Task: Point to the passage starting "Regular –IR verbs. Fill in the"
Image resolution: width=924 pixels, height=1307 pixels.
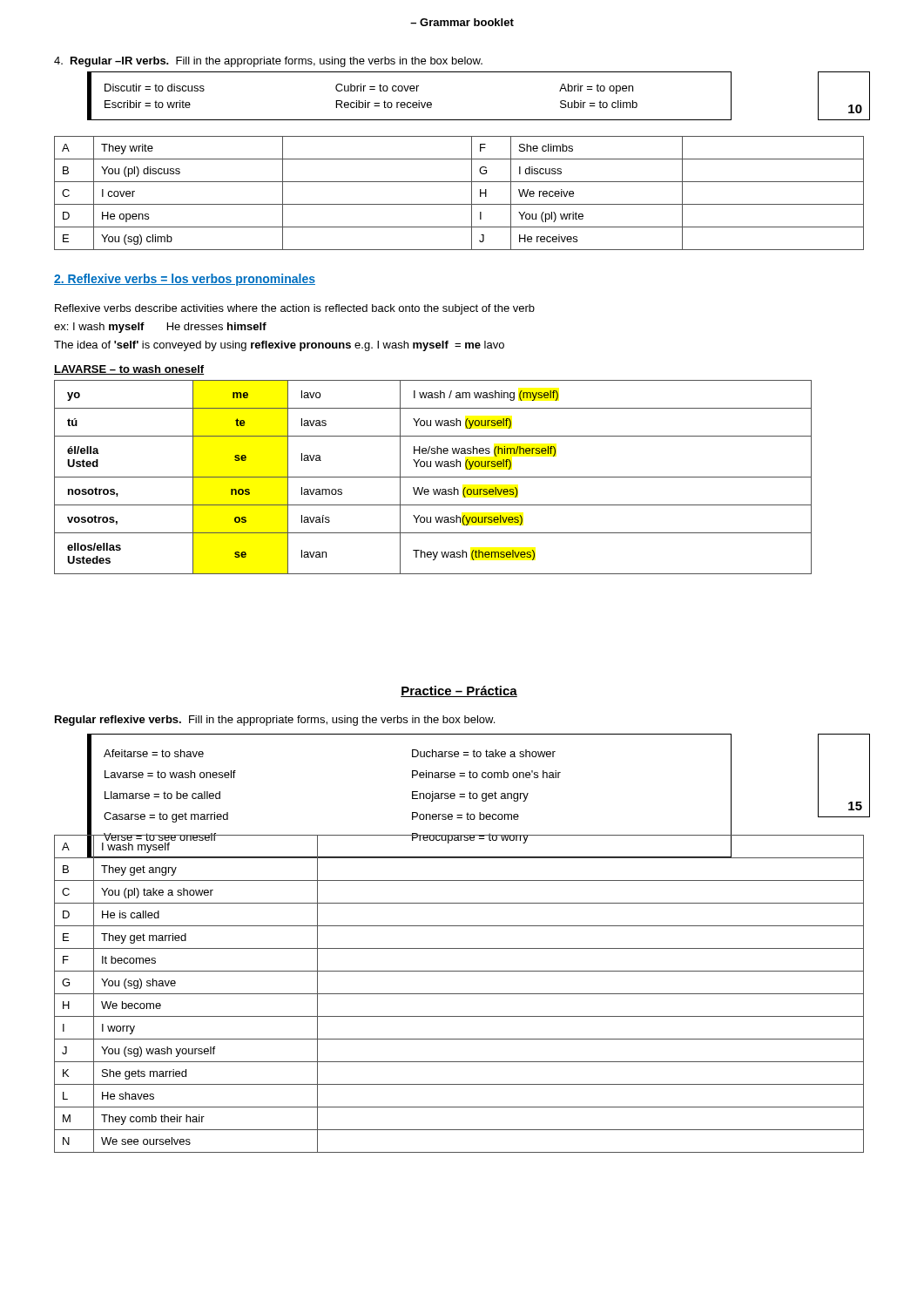Action: coord(269,61)
